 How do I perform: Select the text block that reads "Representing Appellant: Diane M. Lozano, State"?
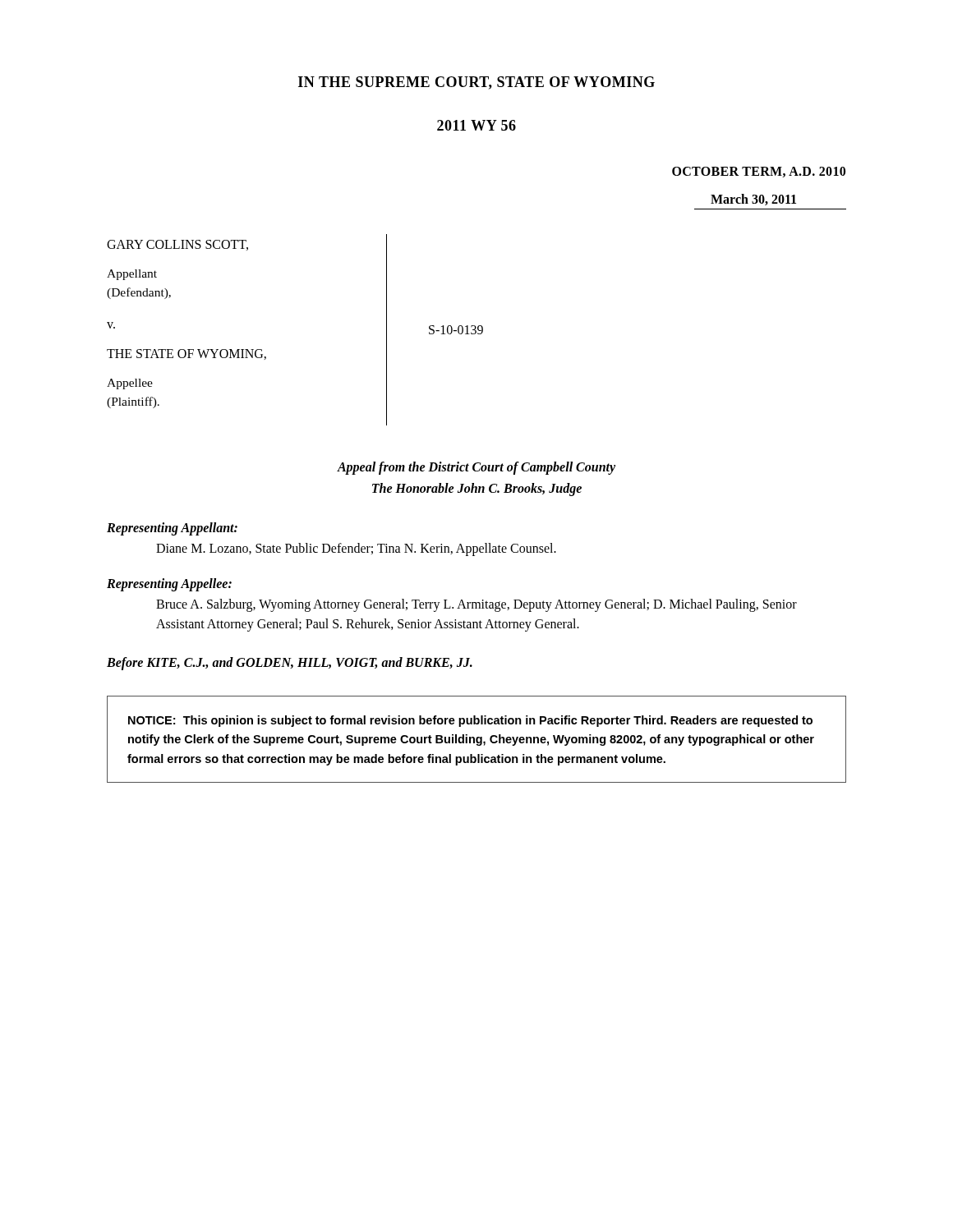coord(476,539)
